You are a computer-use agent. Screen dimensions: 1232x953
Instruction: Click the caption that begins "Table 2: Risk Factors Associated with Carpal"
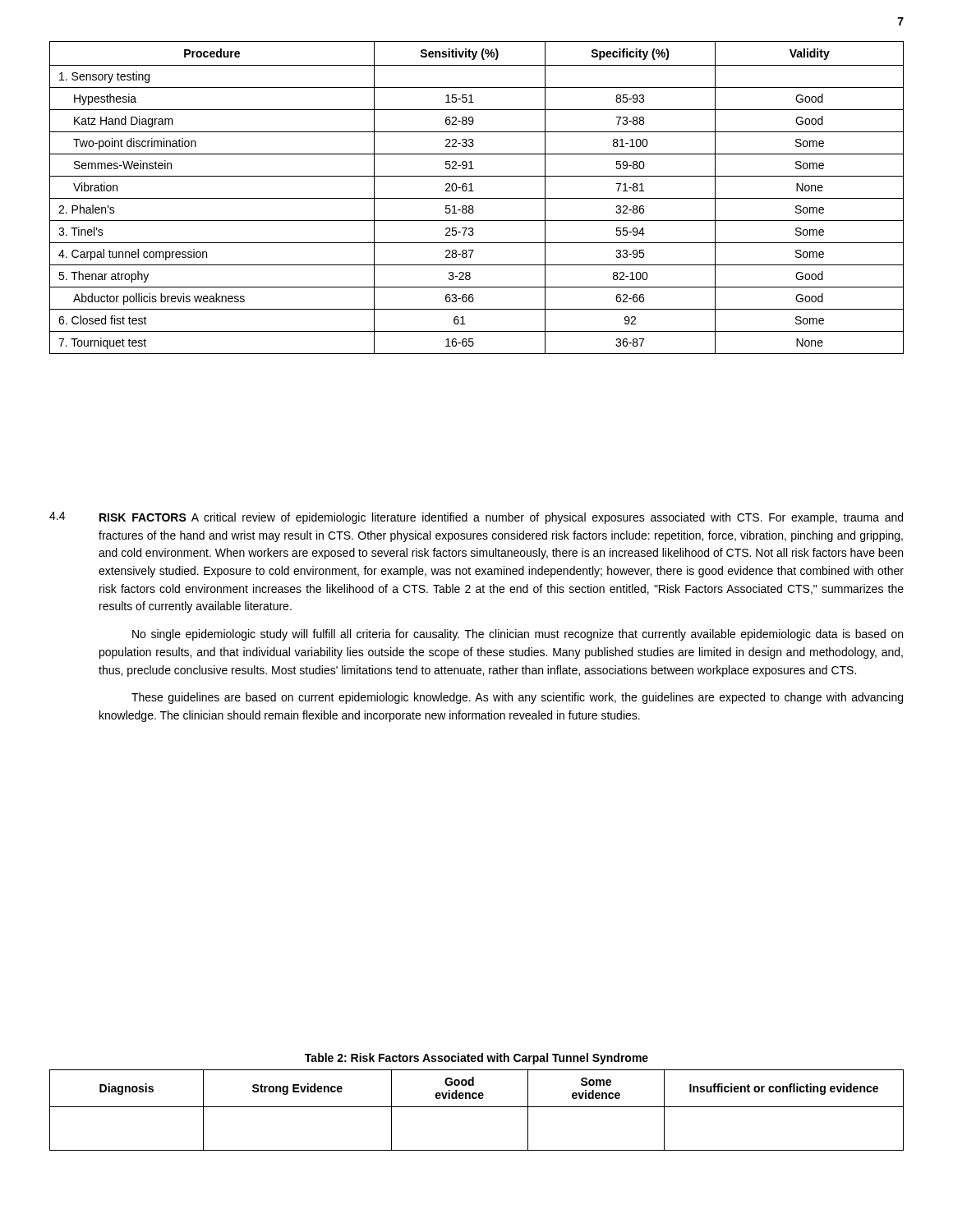point(476,1101)
